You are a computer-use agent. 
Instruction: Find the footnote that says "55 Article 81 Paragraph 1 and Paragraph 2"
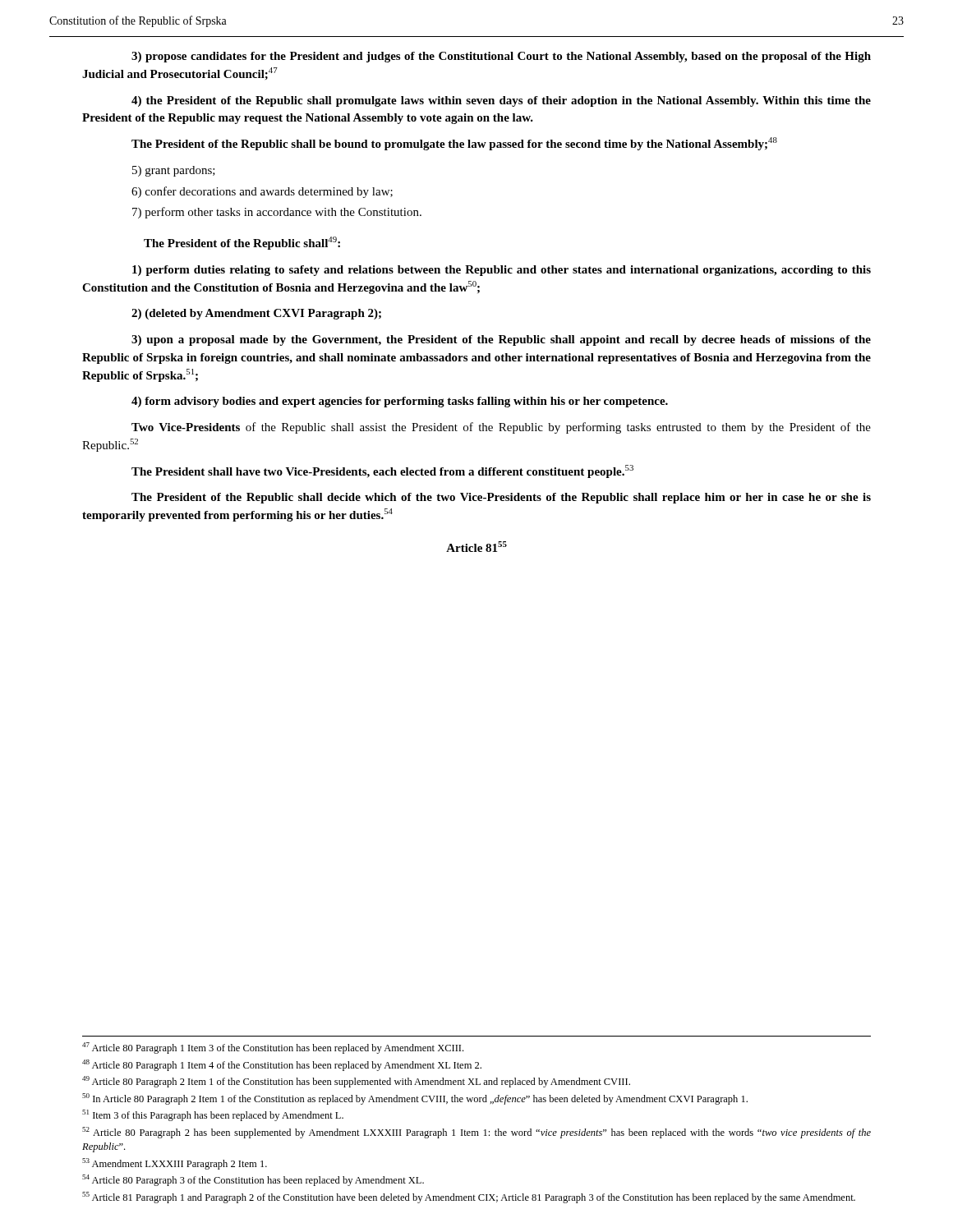pos(469,1197)
